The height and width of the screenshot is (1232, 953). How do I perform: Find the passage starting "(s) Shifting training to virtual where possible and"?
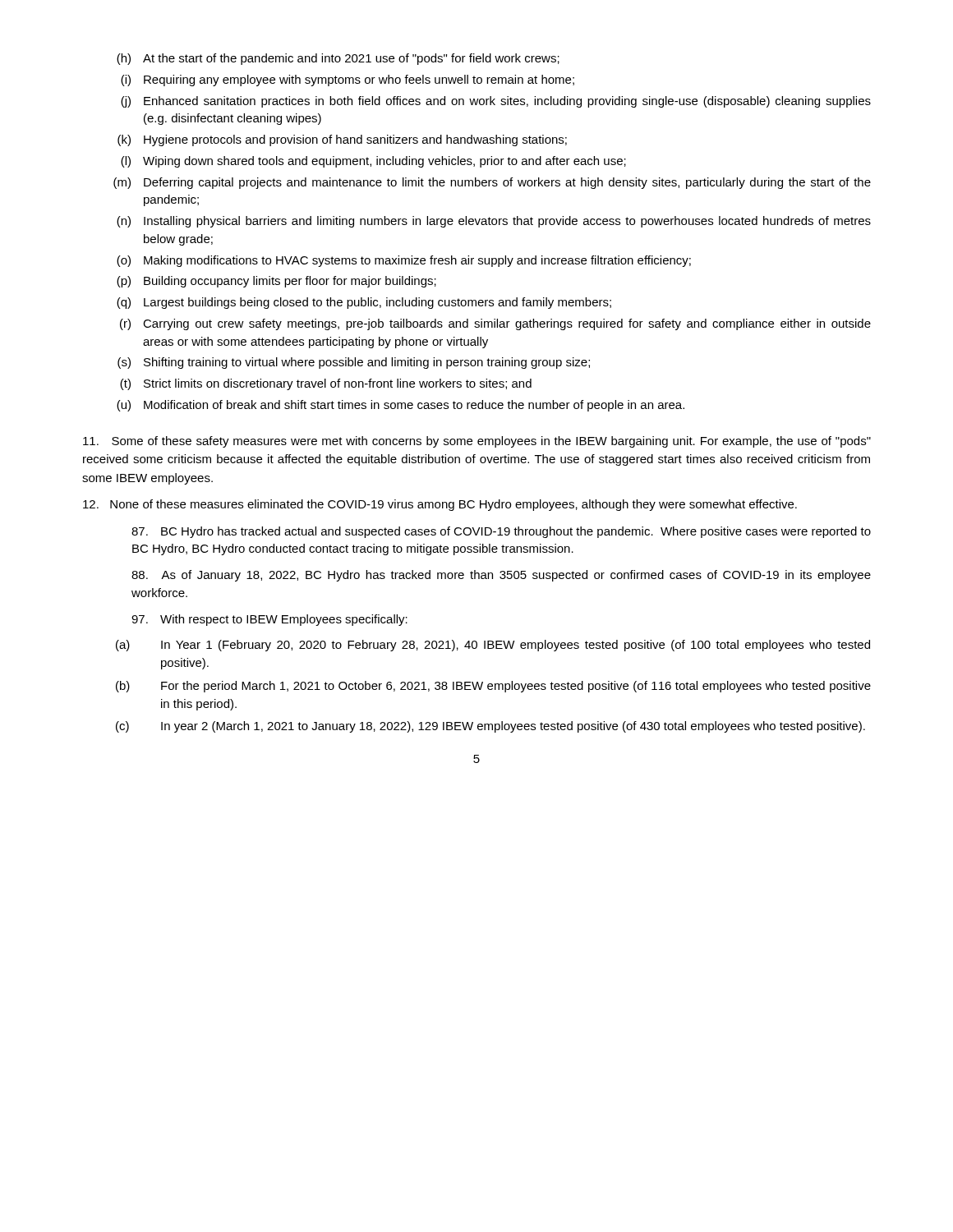pyautogui.click(x=476, y=362)
